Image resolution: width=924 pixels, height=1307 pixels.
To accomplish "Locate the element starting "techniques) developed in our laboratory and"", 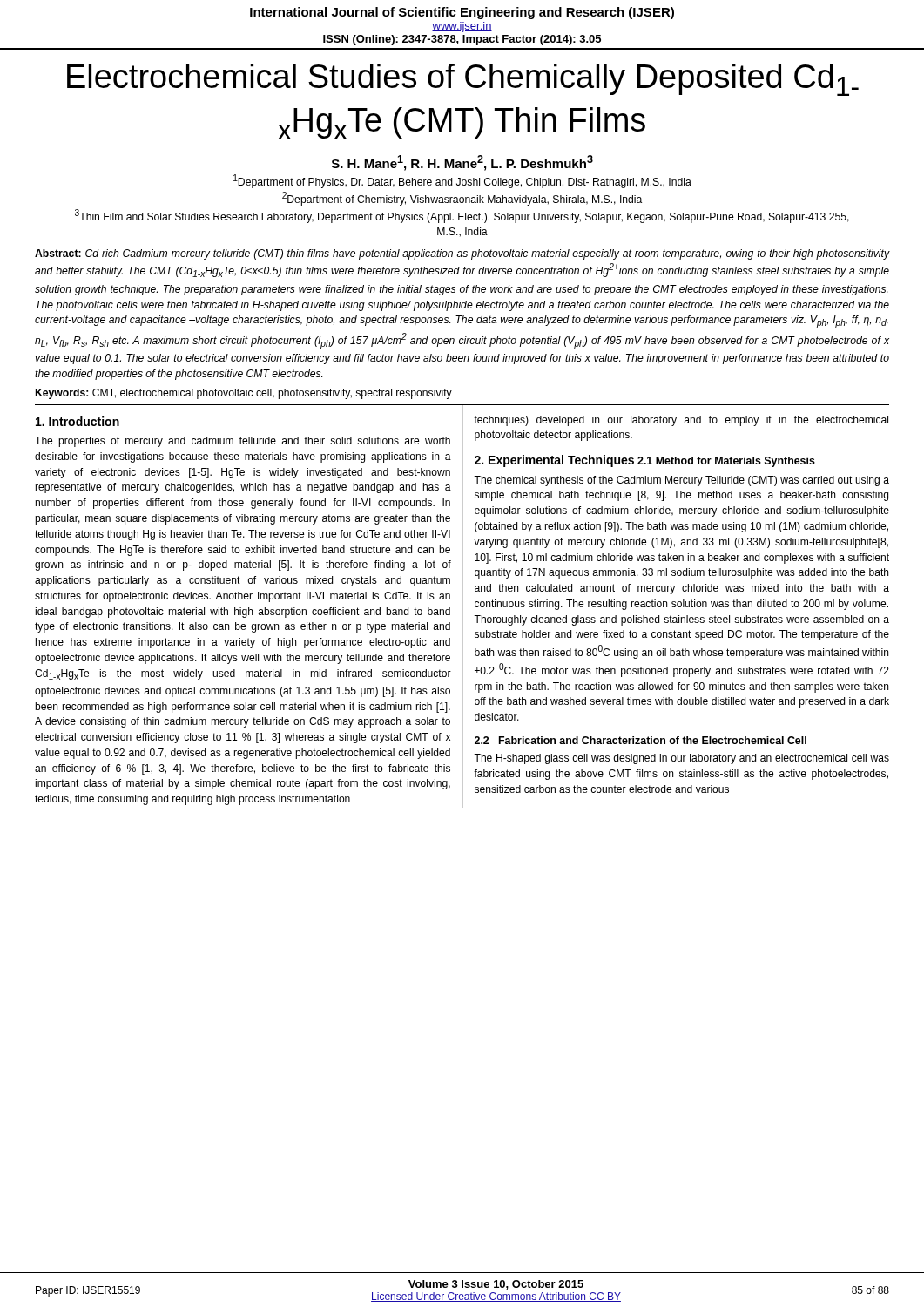I will tap(682, 427).
